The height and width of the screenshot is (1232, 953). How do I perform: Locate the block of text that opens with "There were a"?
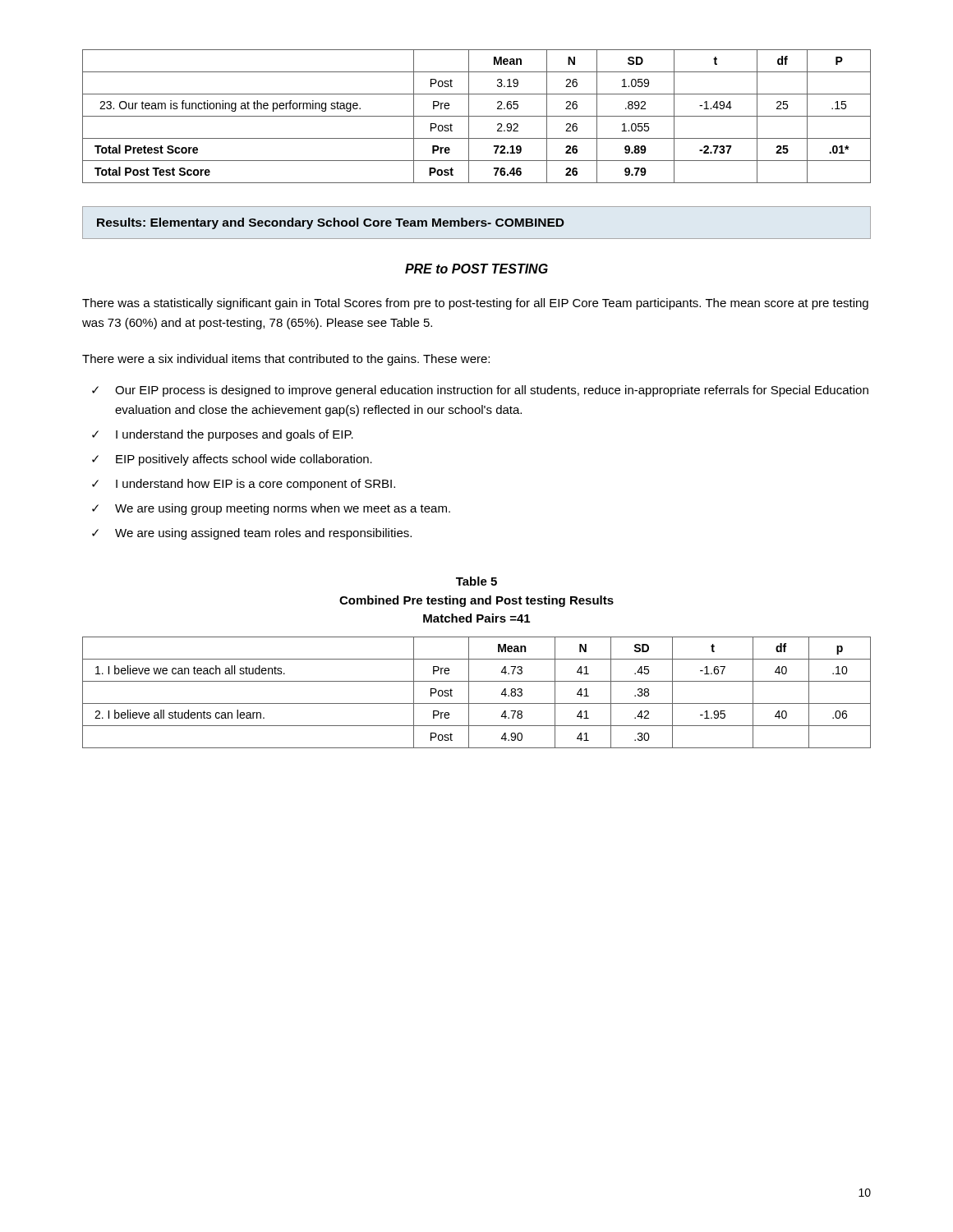[x=287, y=359]
